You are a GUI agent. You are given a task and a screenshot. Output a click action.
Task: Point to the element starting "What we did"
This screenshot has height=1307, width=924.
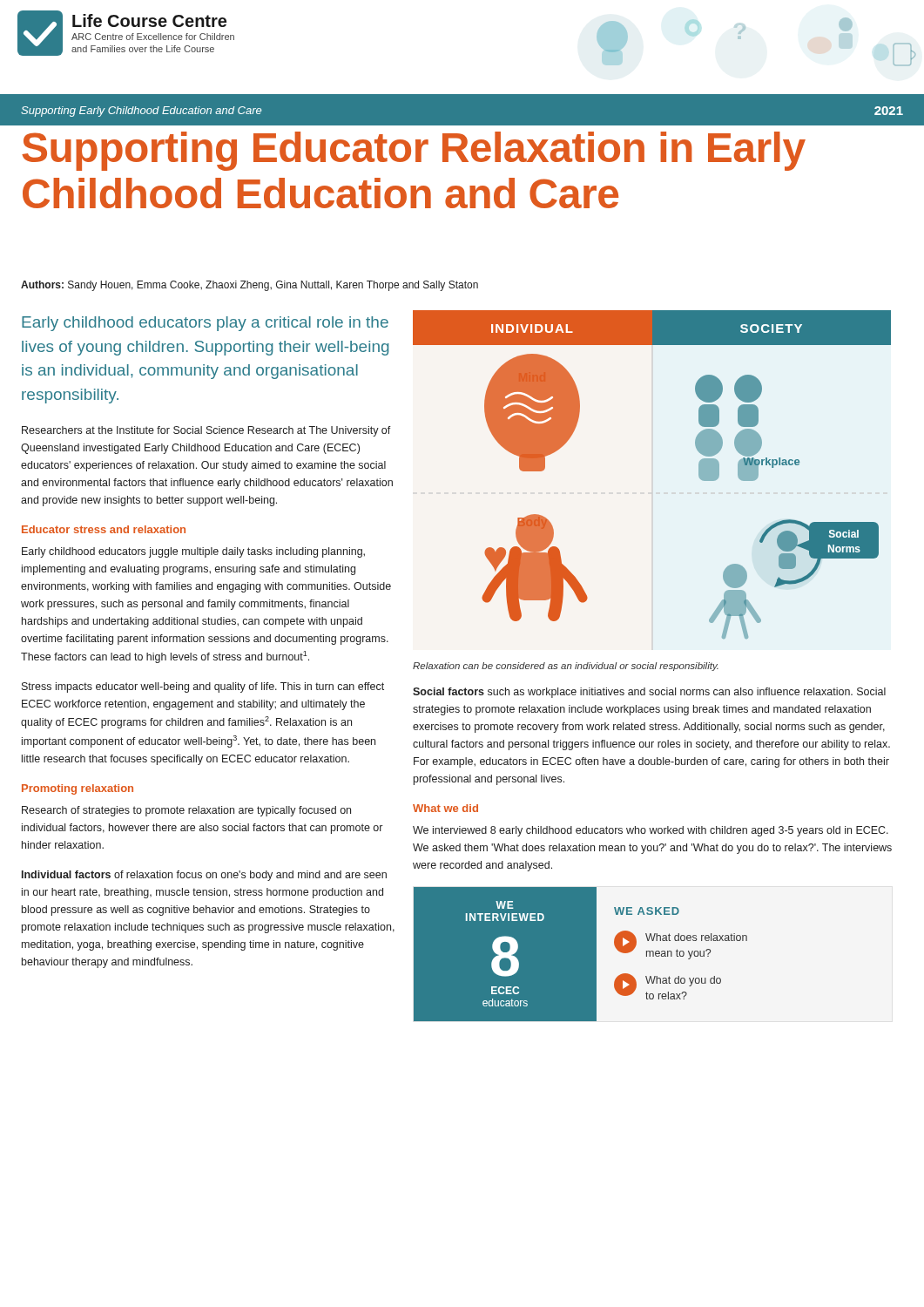[x=446, y=808]
